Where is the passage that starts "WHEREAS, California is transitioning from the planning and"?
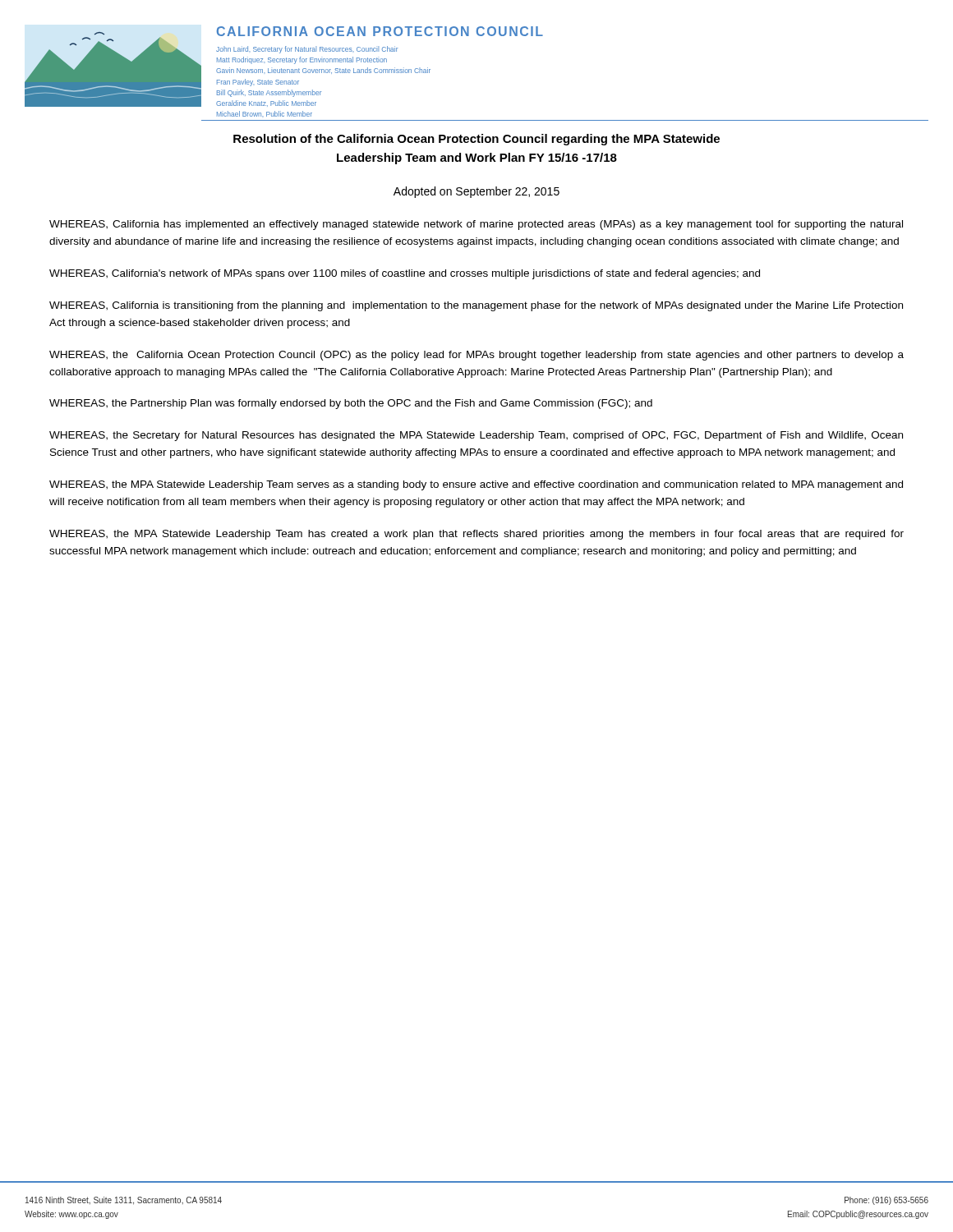Viewport: 953px width, 1232px height. (476, 314)
